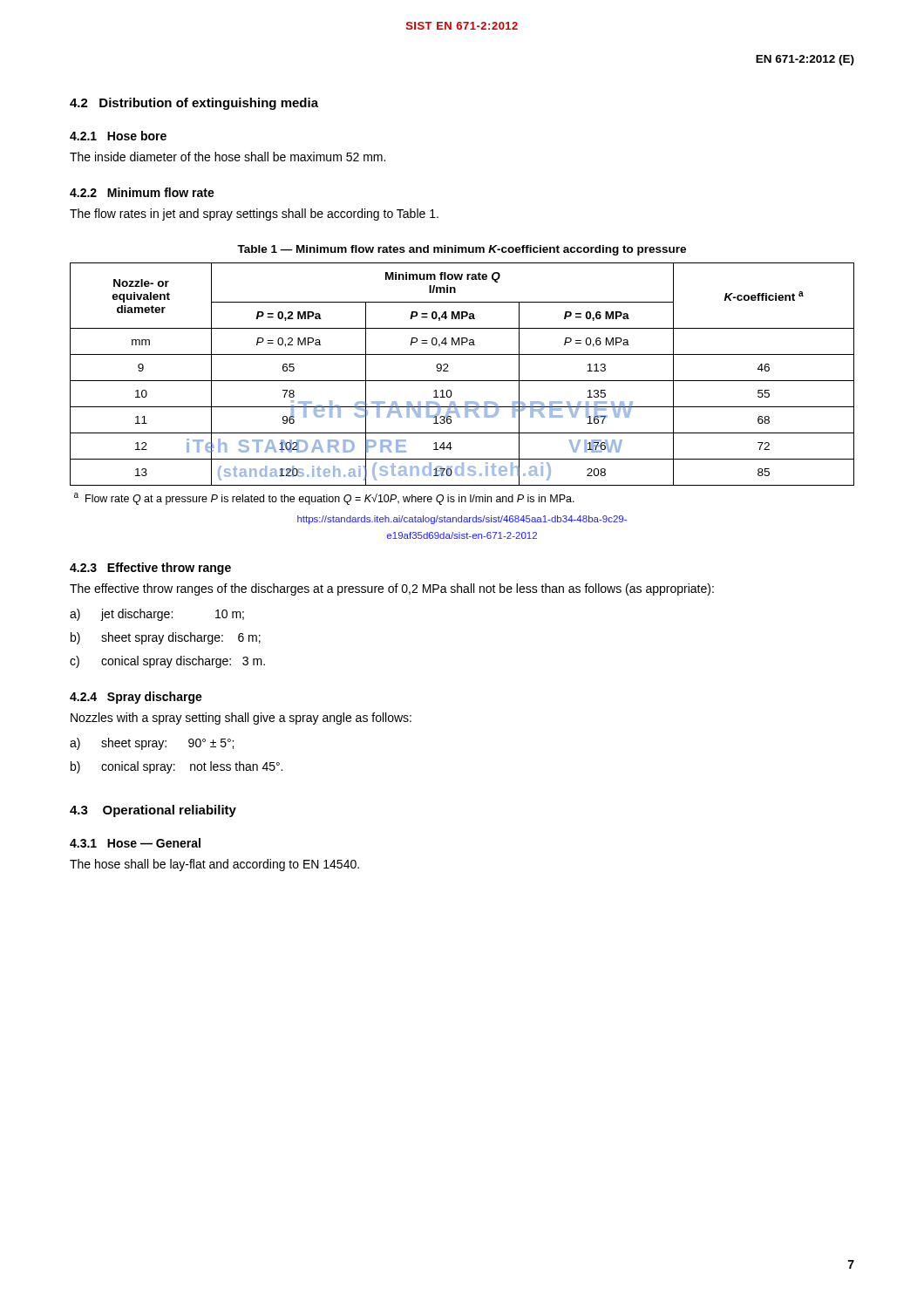
Task: Point to "4.3 Operational reliability"
Action: click(x=153, y=810)
